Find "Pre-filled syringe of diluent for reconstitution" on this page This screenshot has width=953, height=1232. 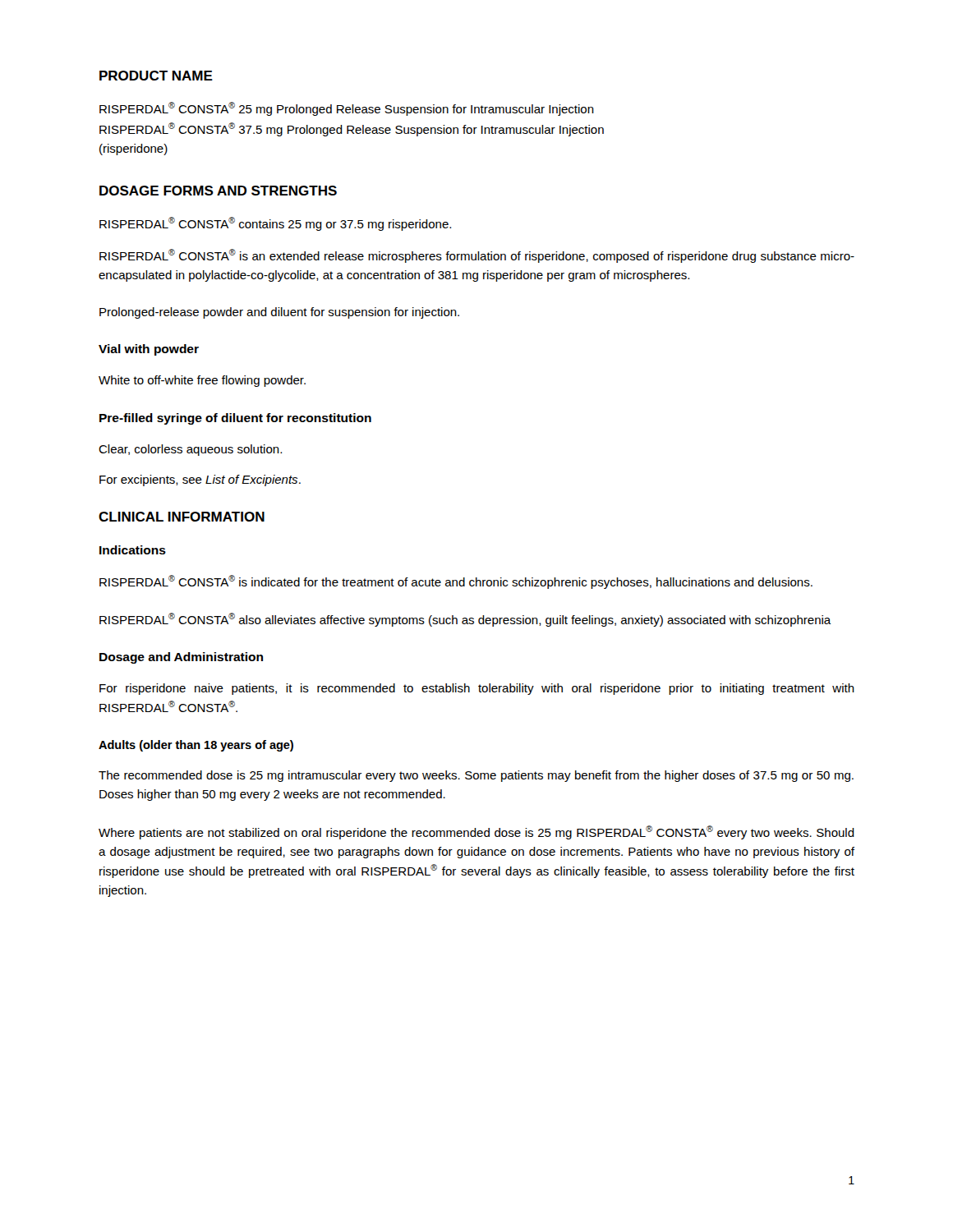(x=235, y=419)
